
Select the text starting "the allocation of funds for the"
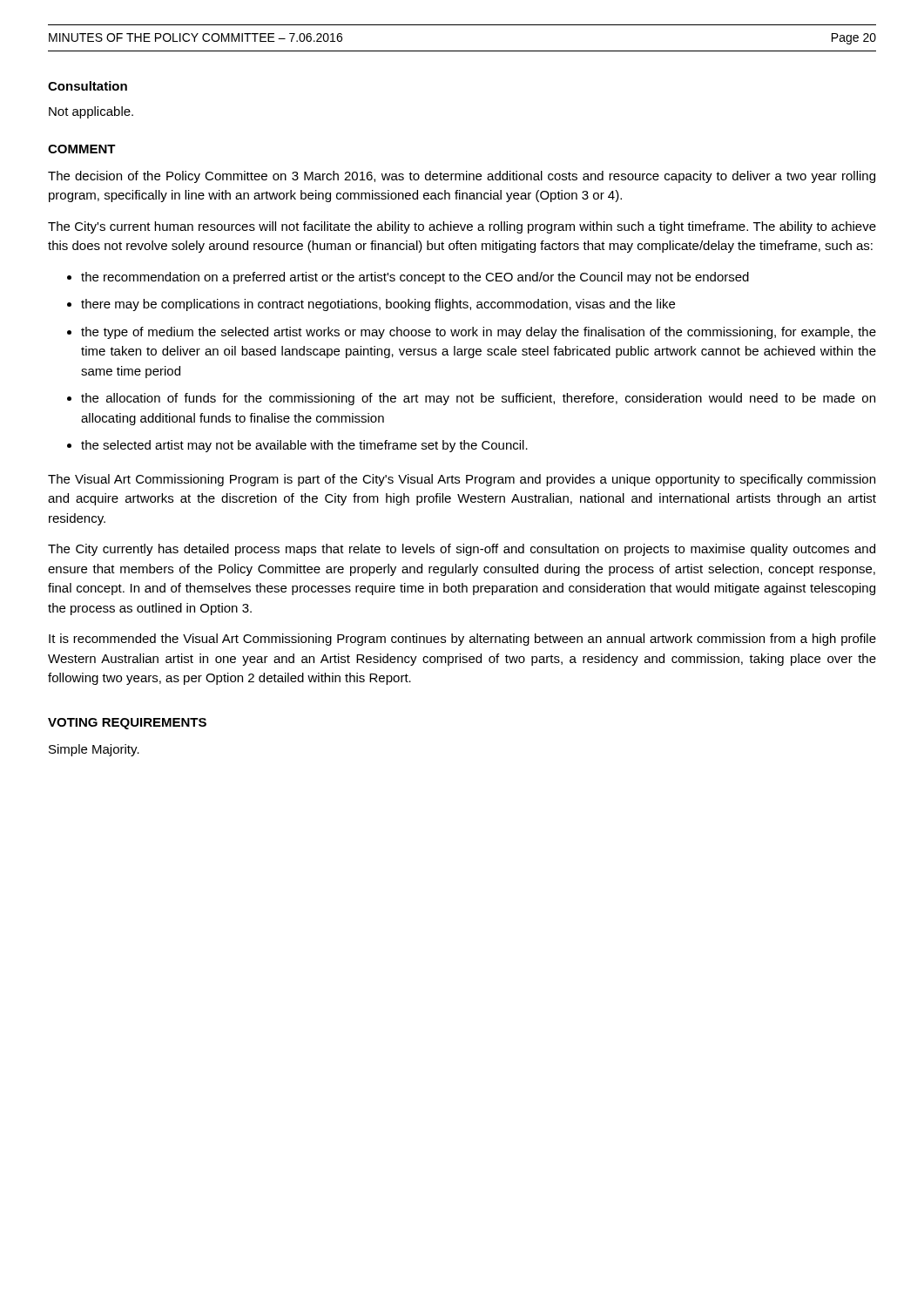tap(479, 408)
